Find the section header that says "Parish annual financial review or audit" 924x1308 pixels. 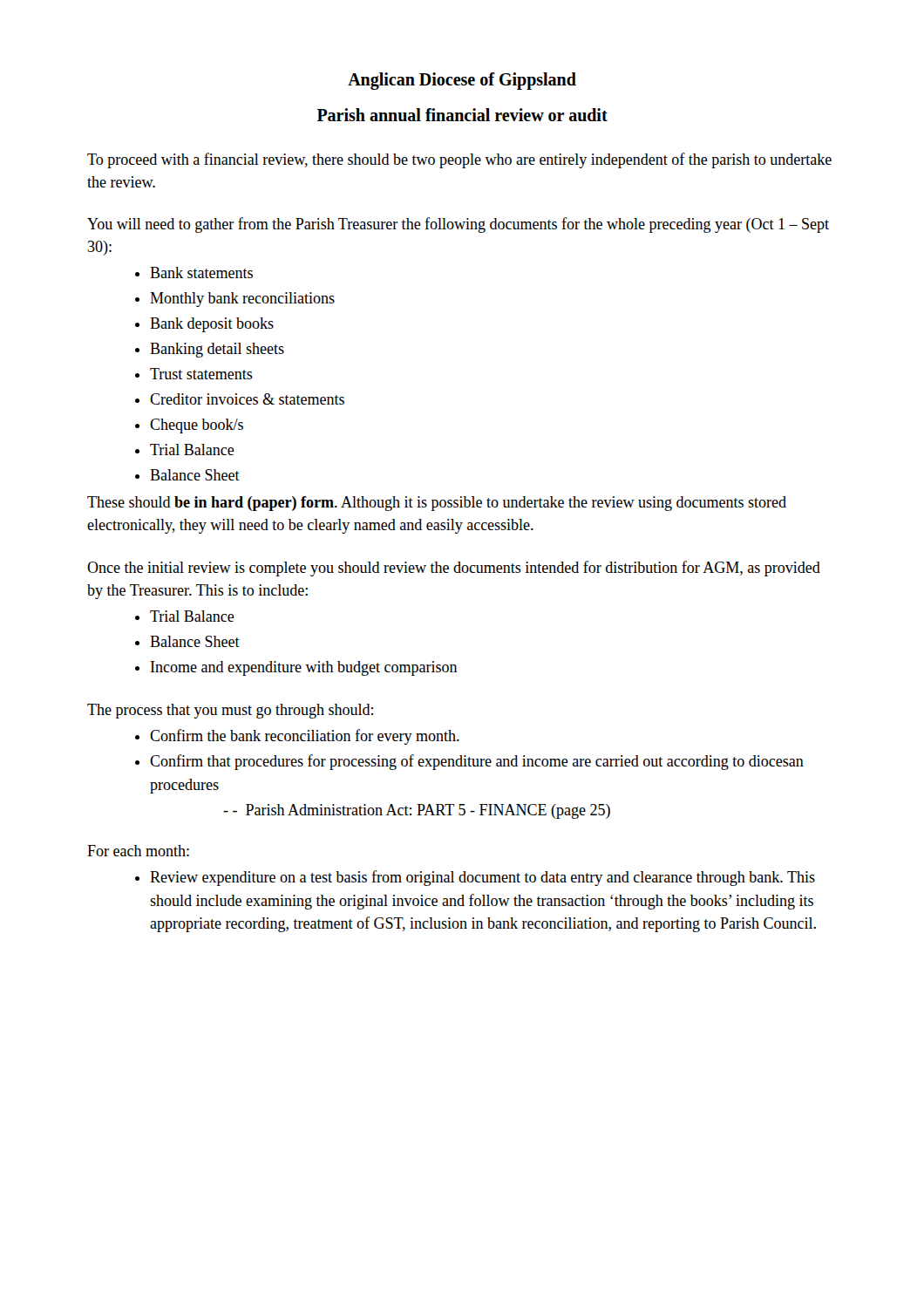(x=462, y=115)
